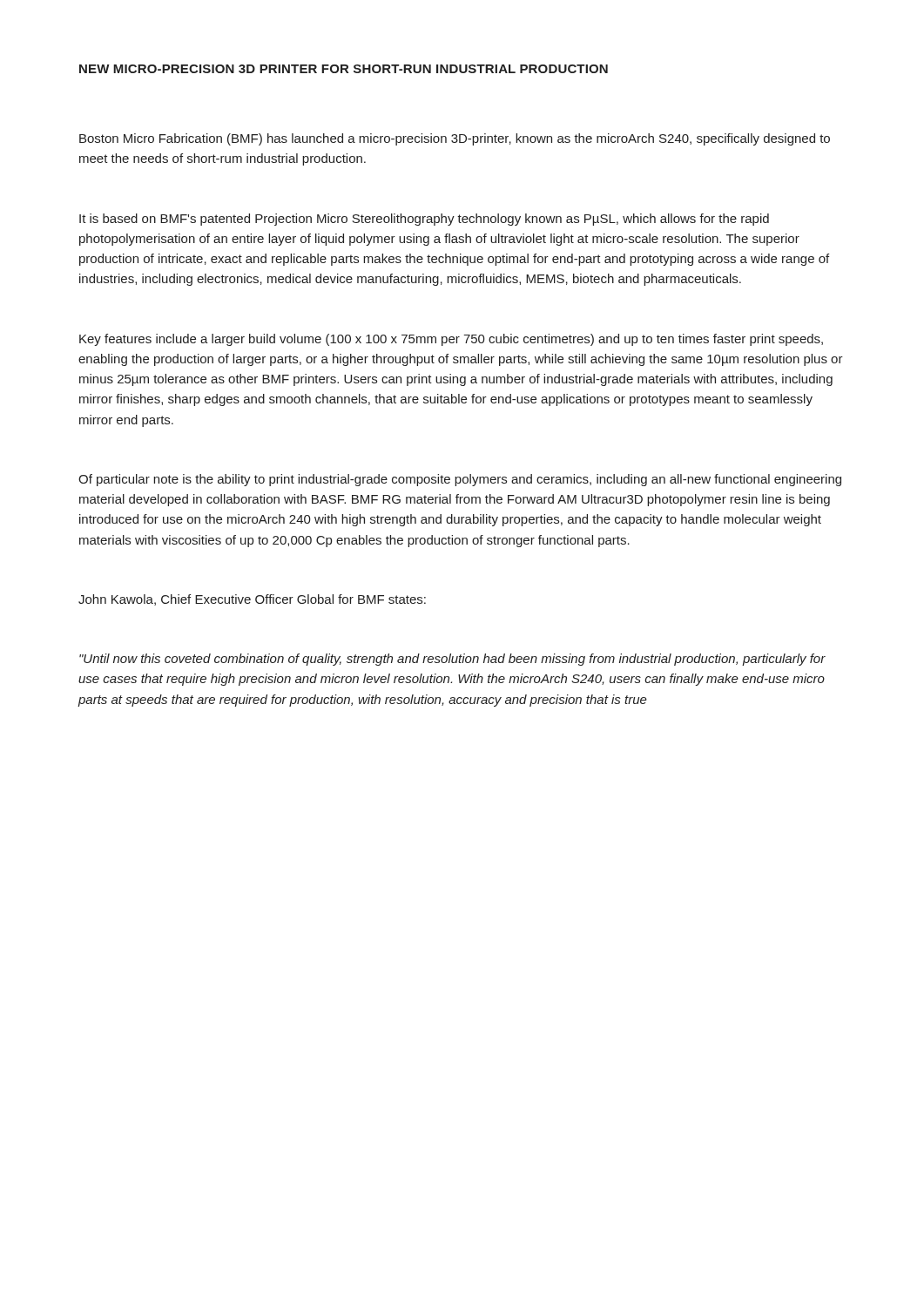Find the text block that reads "Key features include a larger"

coord(460,379)
